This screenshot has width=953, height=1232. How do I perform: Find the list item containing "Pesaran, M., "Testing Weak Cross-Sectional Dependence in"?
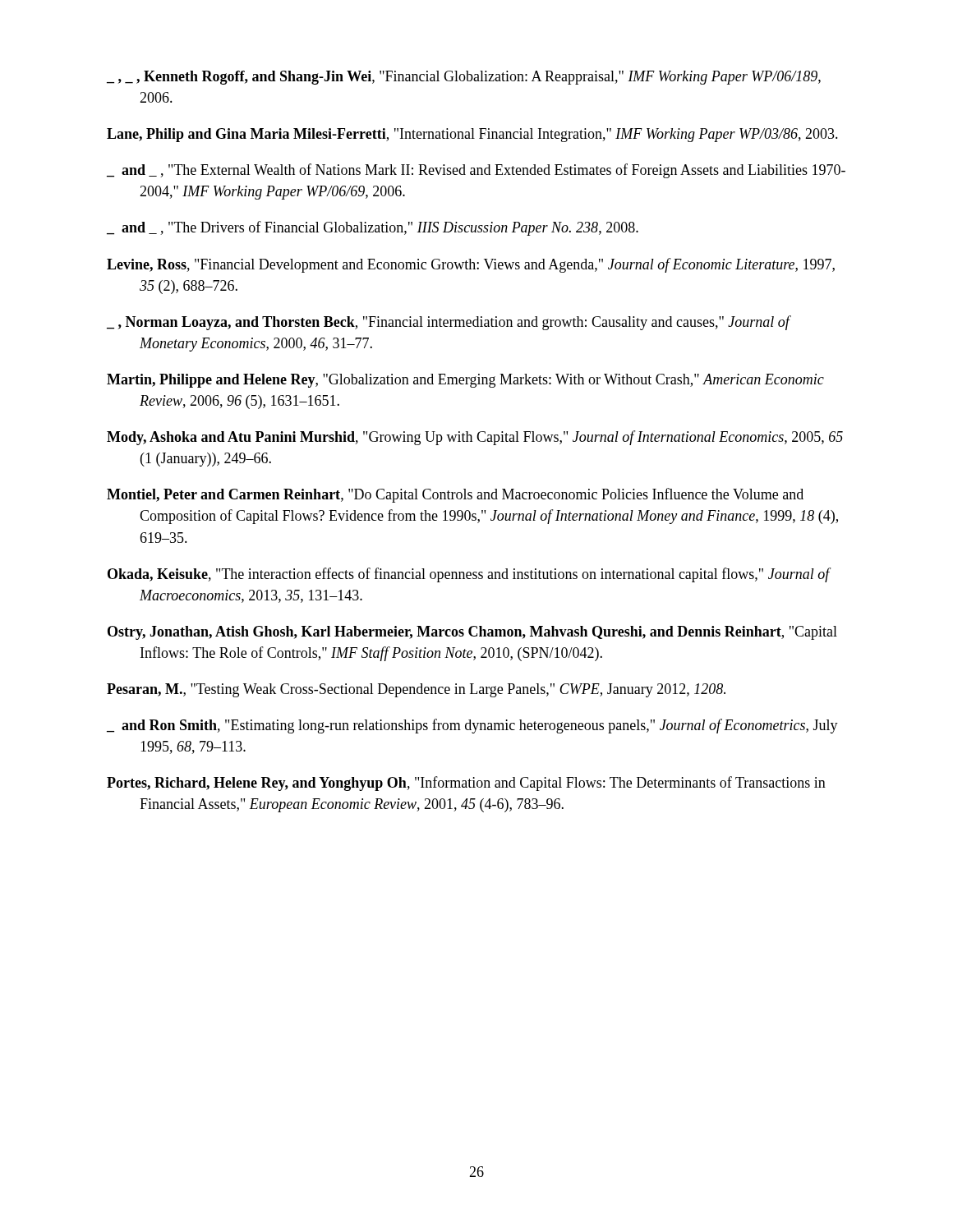pos(417,689)
